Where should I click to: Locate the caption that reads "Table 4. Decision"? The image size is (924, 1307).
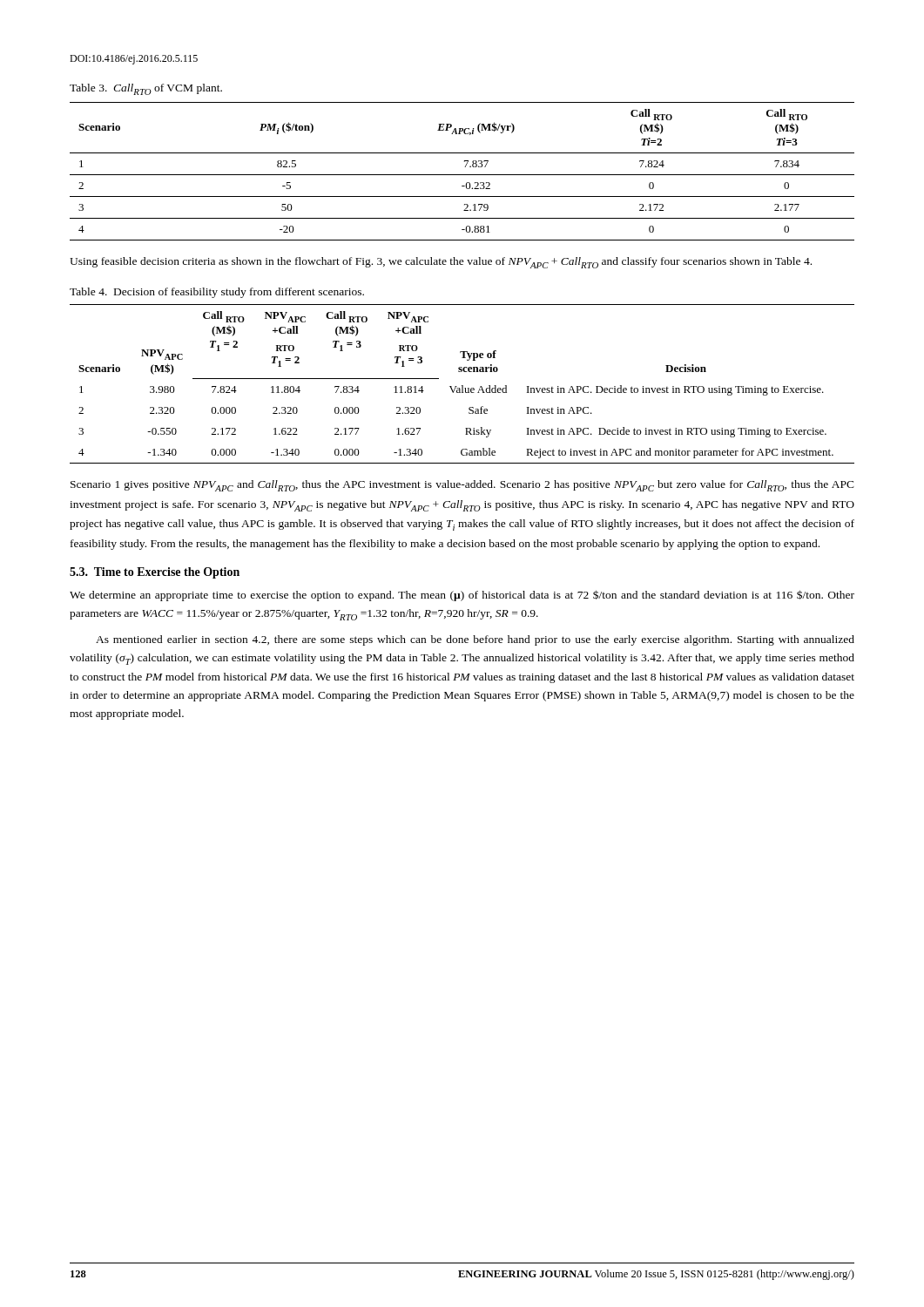[217, 291]
